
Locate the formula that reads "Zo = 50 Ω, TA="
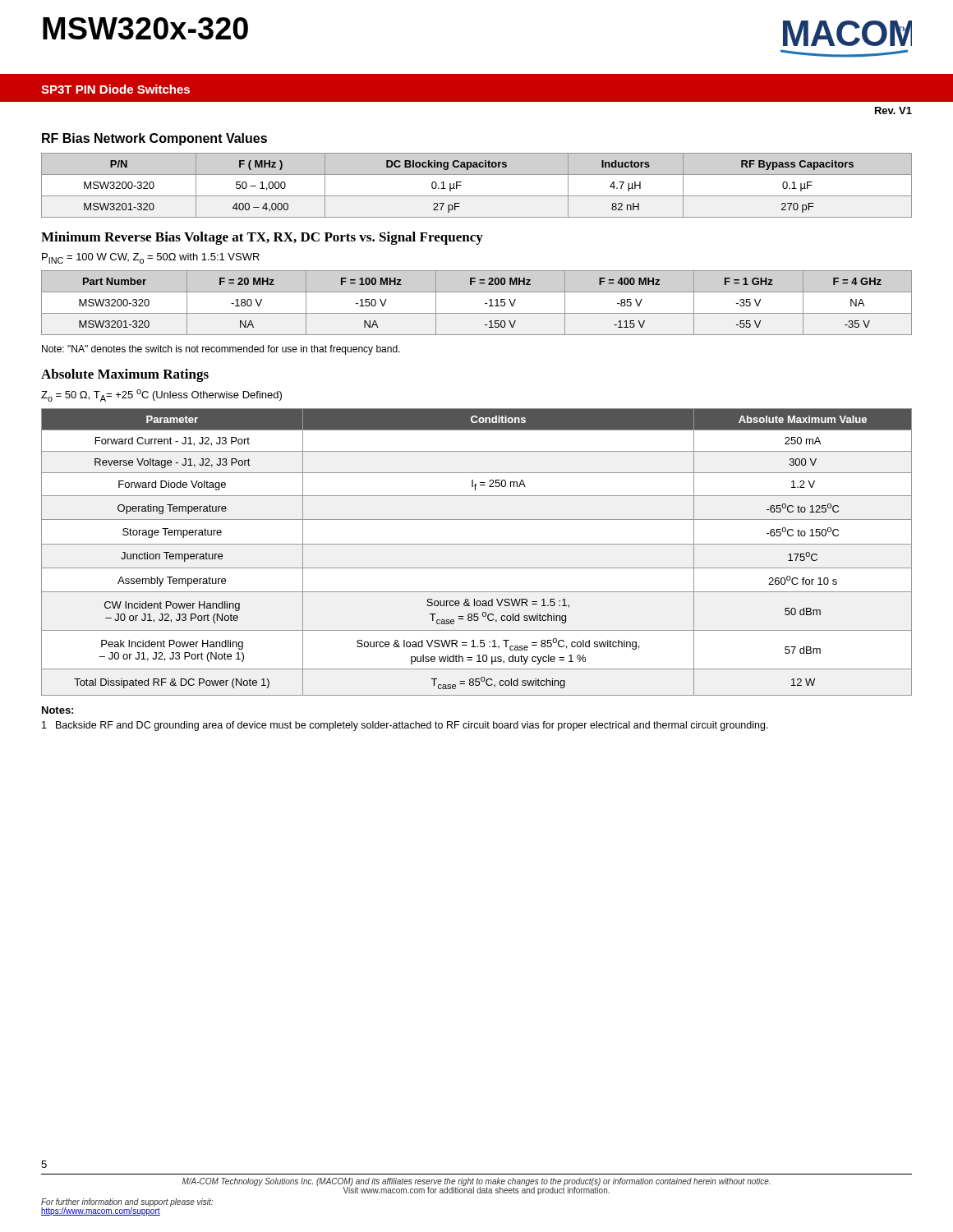pyautogui.click(x=162, y=394)
